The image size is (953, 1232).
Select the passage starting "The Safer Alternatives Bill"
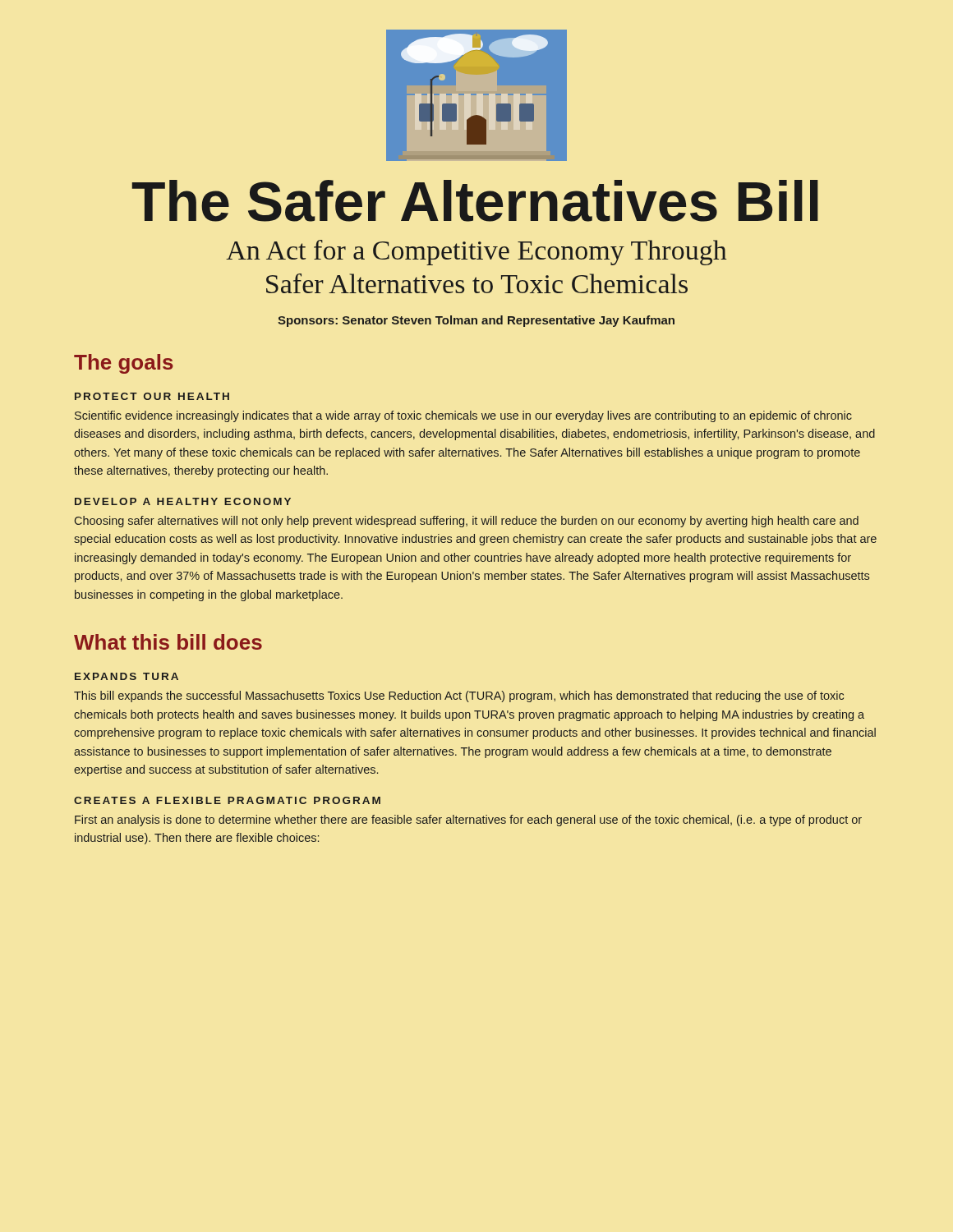tap(476, 202)
